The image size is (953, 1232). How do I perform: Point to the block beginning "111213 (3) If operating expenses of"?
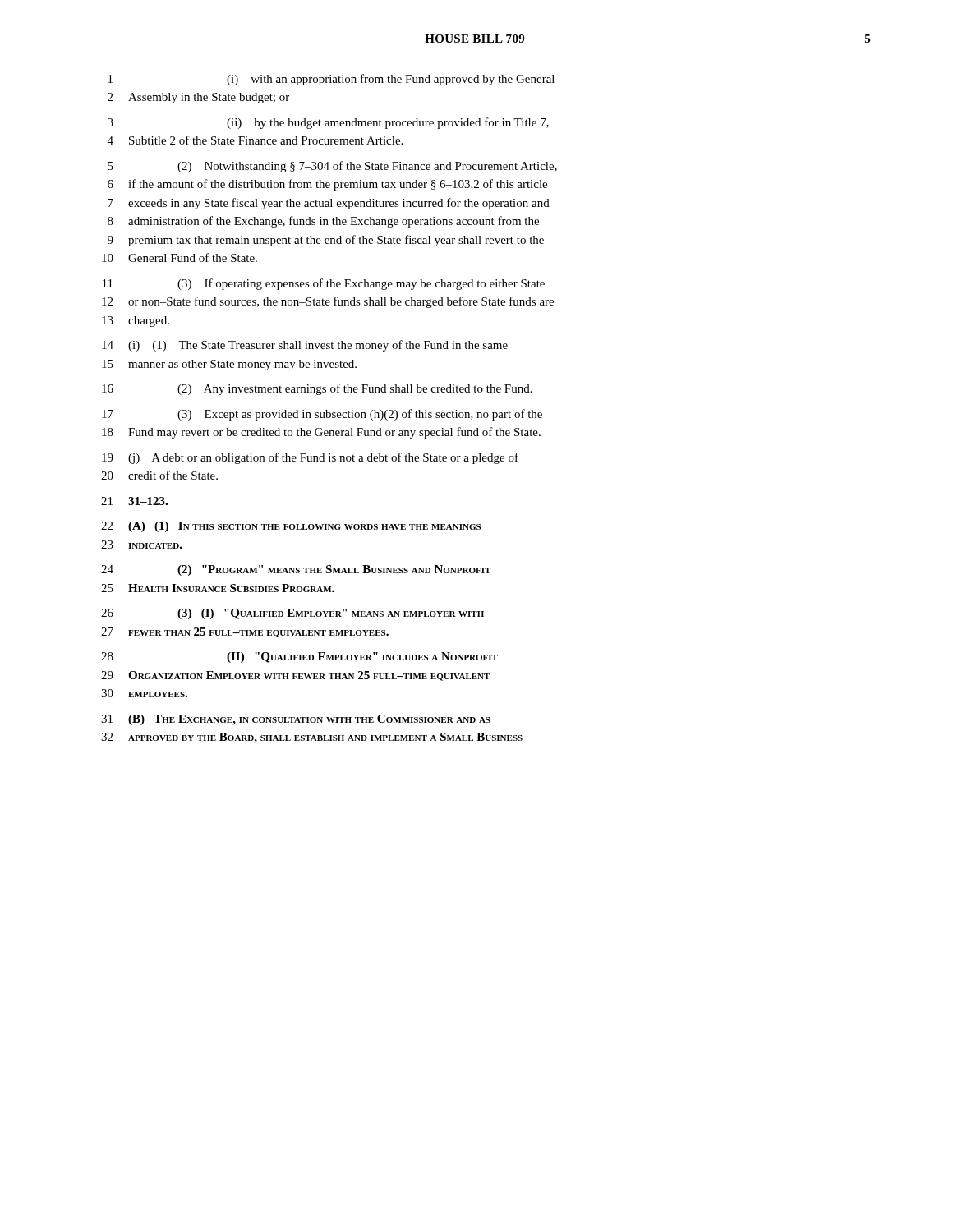pos(476,302)
